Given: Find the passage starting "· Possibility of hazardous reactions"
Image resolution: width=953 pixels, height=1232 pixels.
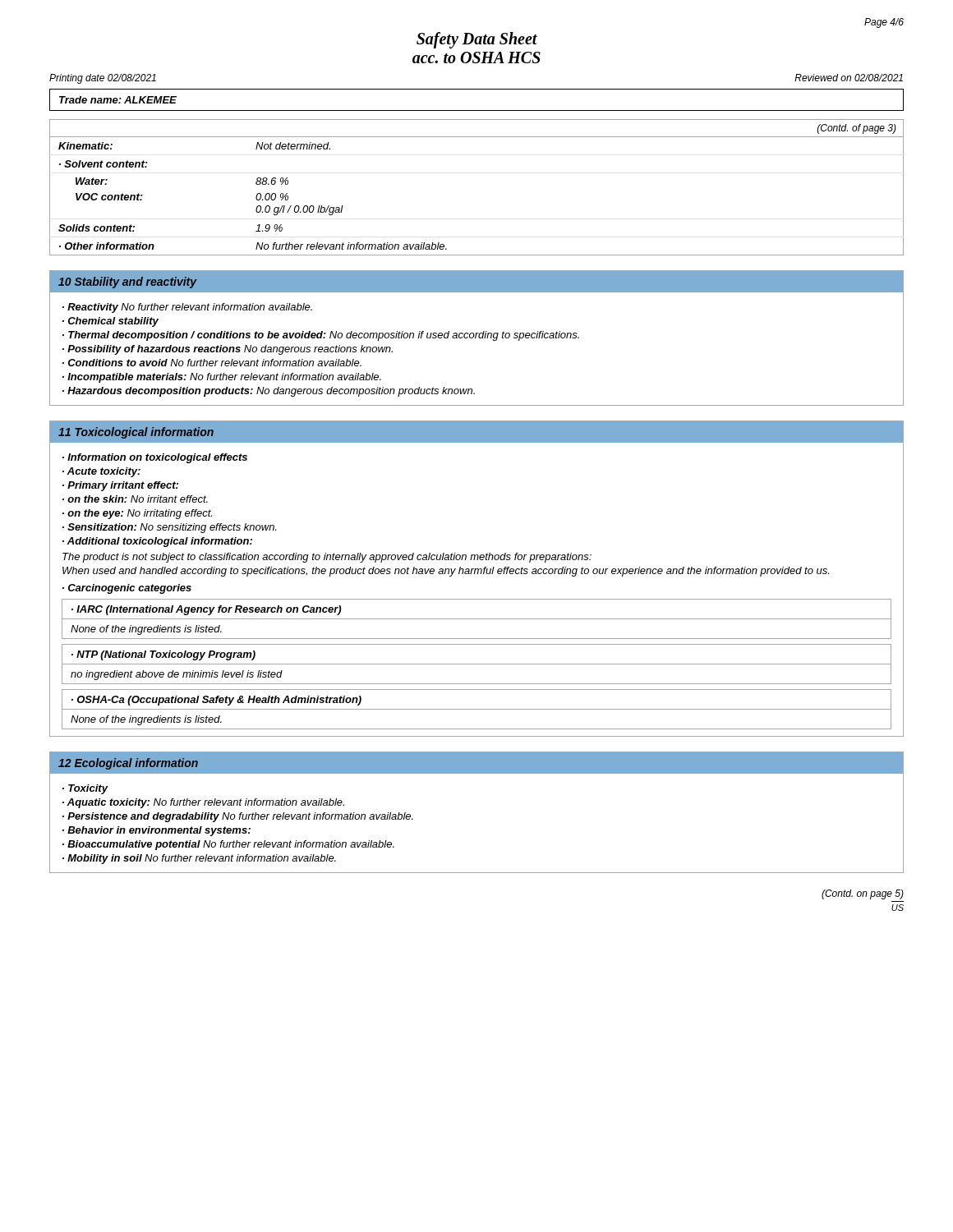Looking at the screenshot, I should [x=476, y=349].
